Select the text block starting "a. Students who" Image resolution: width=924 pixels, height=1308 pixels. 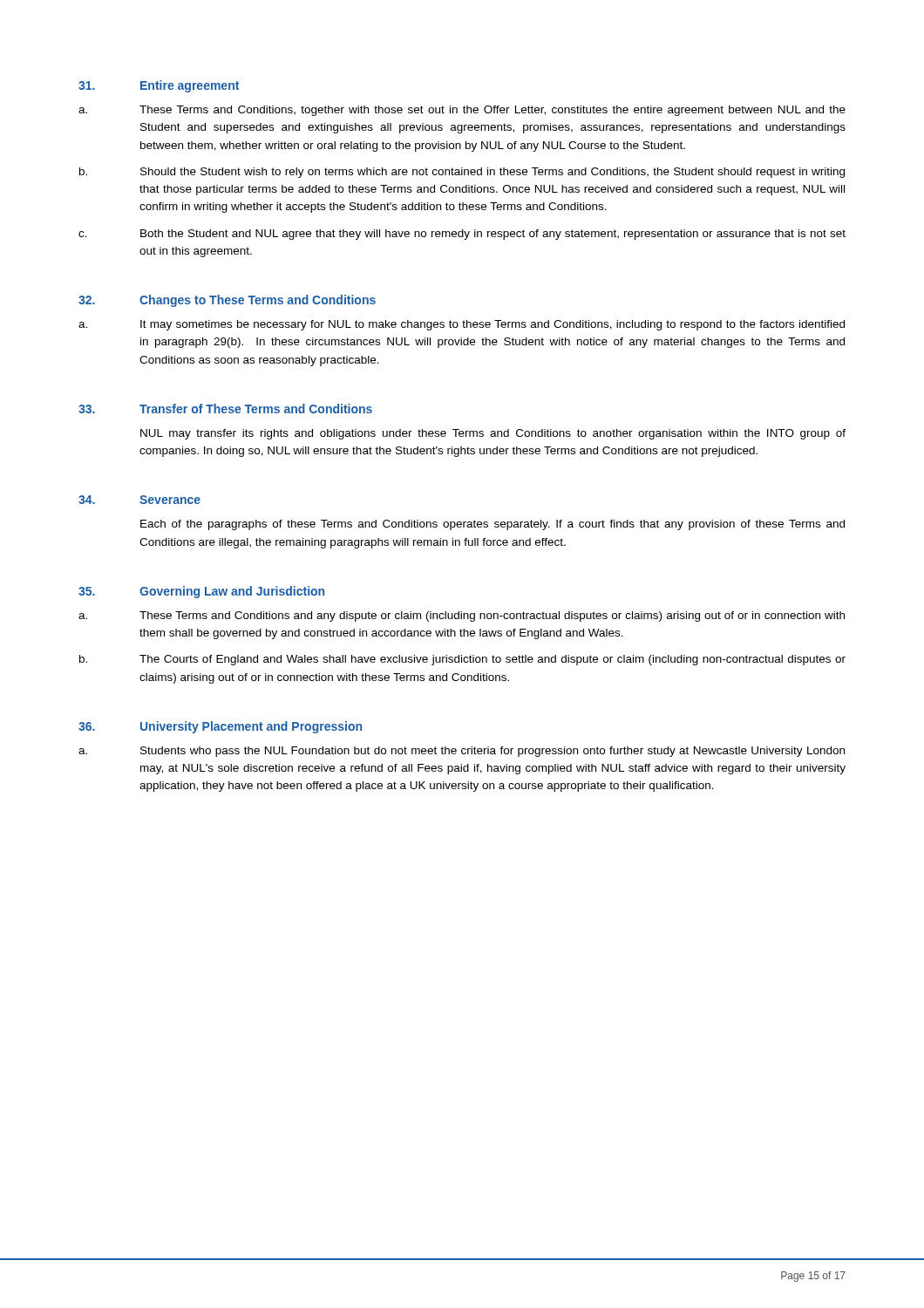(x=462, y=768)
